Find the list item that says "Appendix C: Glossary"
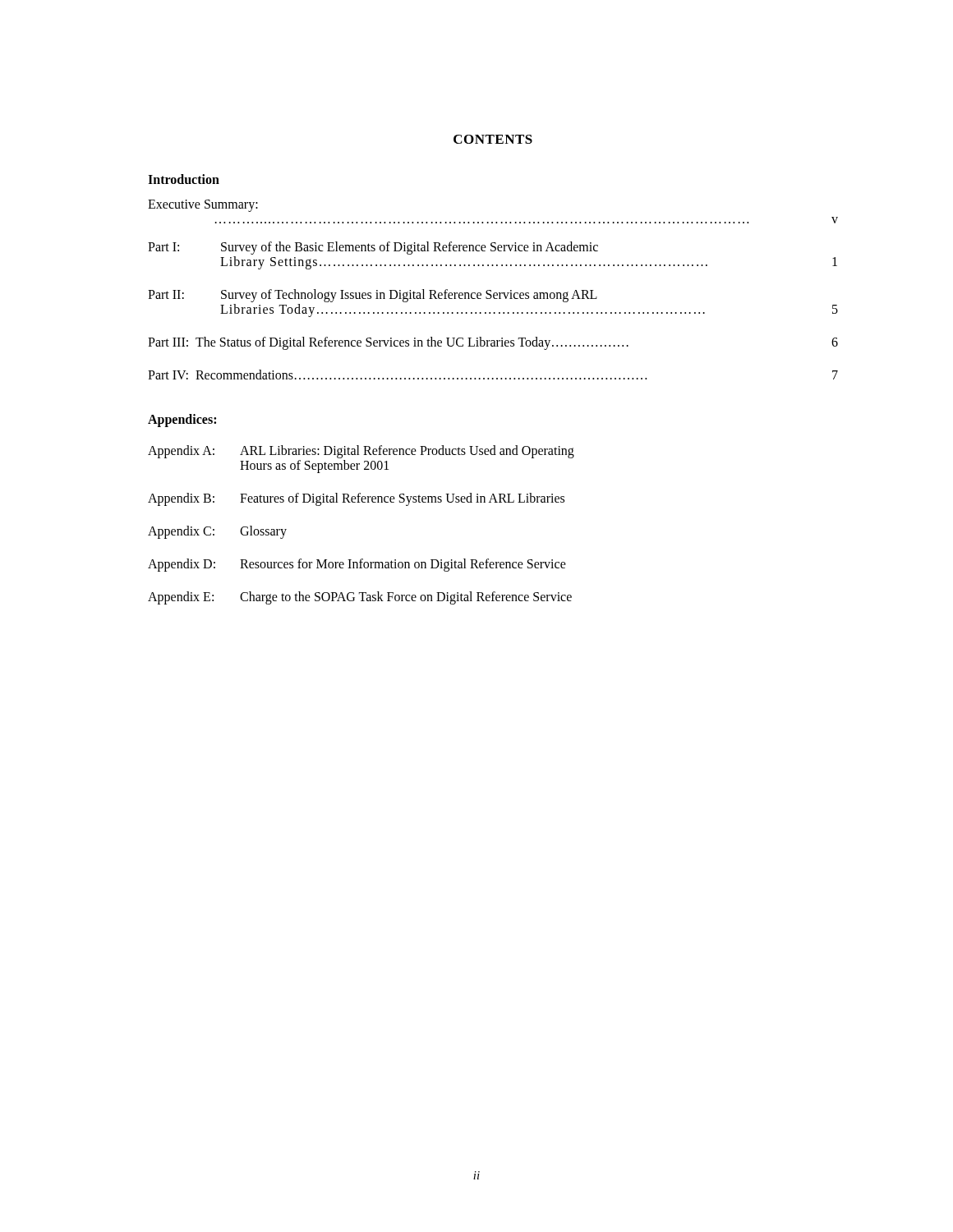The width and height of the screenshot is (953, 1232). (217, 532)
